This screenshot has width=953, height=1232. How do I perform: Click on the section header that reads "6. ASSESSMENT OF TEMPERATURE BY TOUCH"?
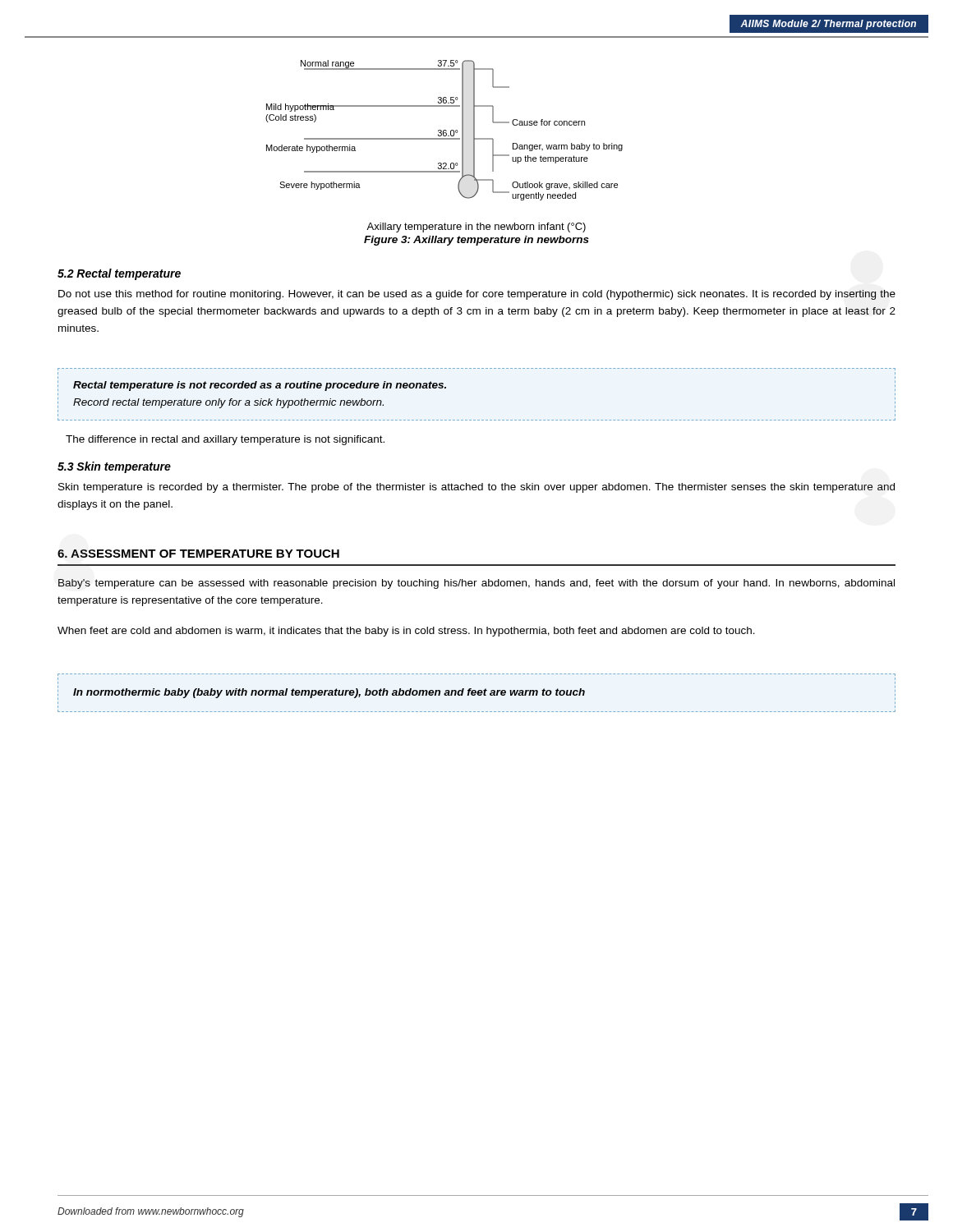[x=199, y=553]
